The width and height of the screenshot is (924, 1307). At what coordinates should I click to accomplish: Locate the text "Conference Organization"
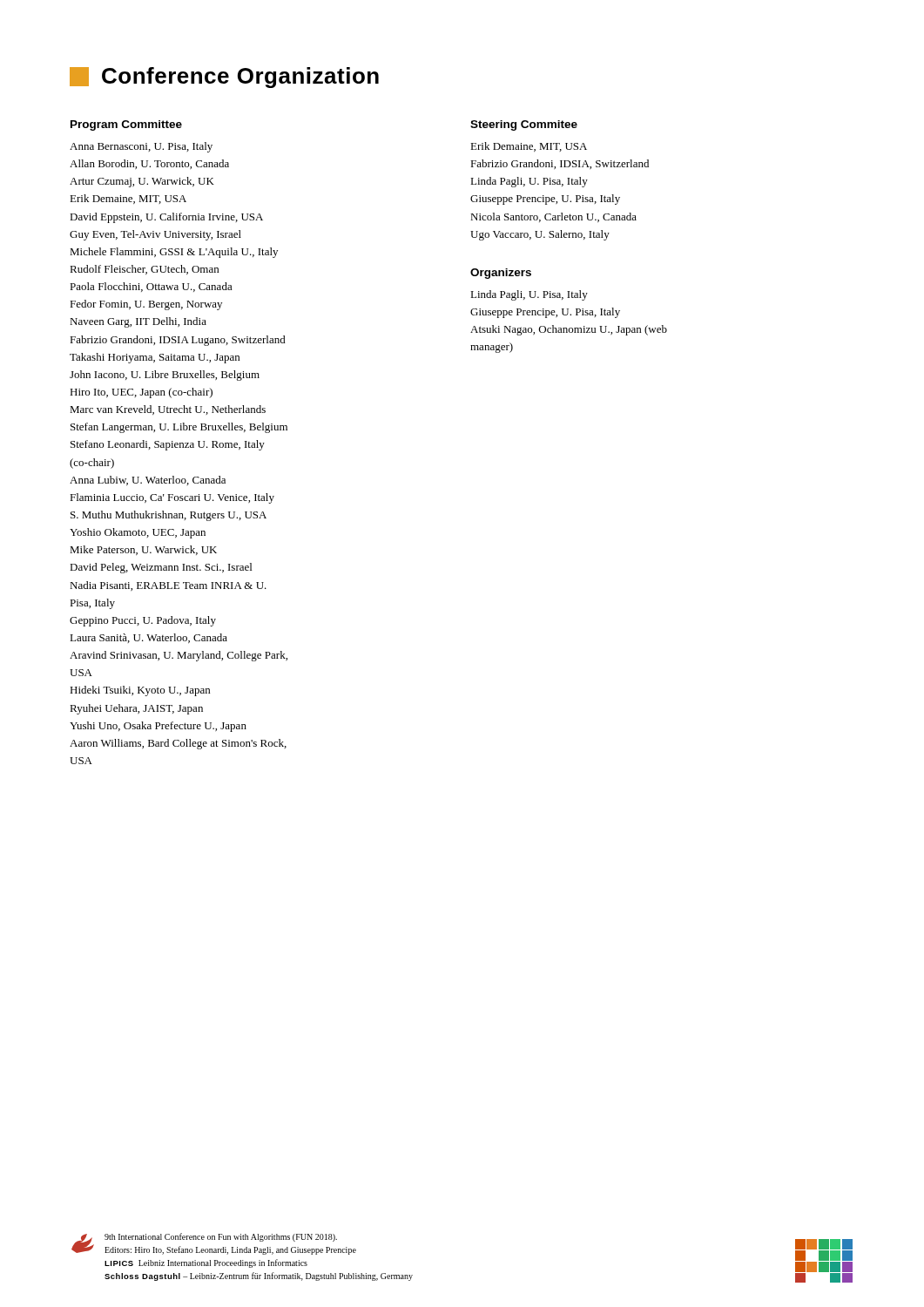pos(225,76)
